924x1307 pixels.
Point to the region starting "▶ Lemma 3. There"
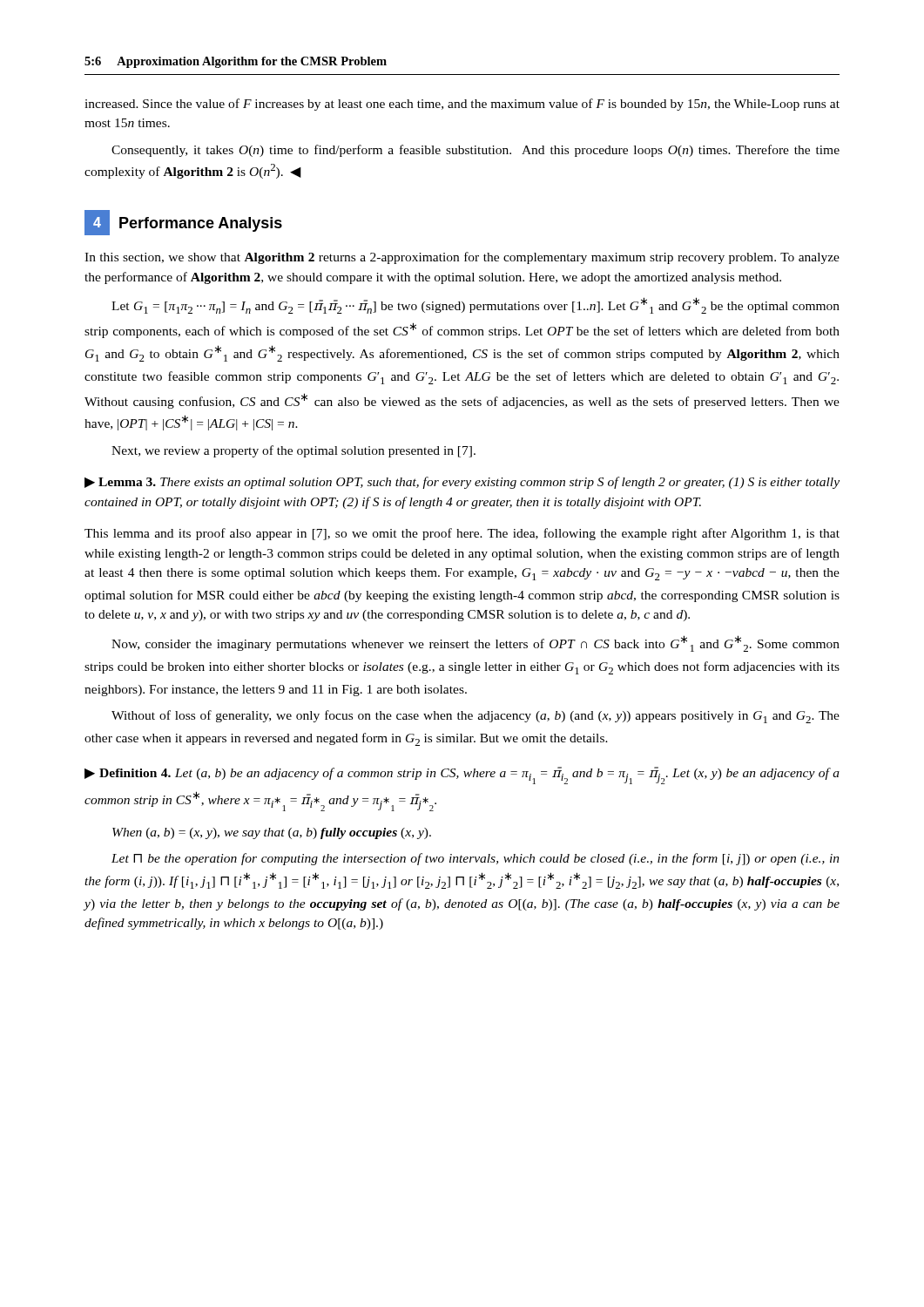click(462, 492)
